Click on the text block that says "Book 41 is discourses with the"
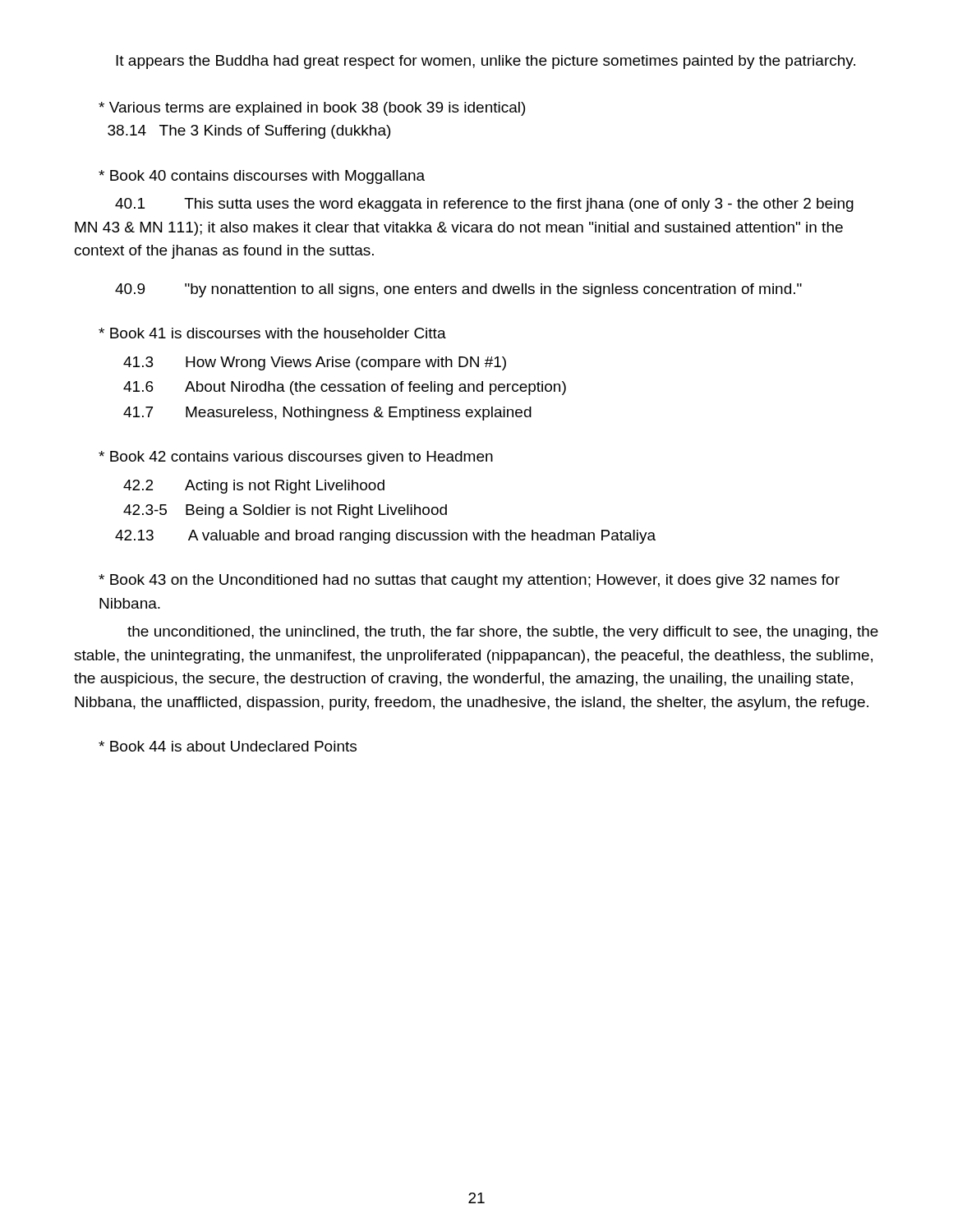Screen dimensions: 1232x953 click(272, 333)
